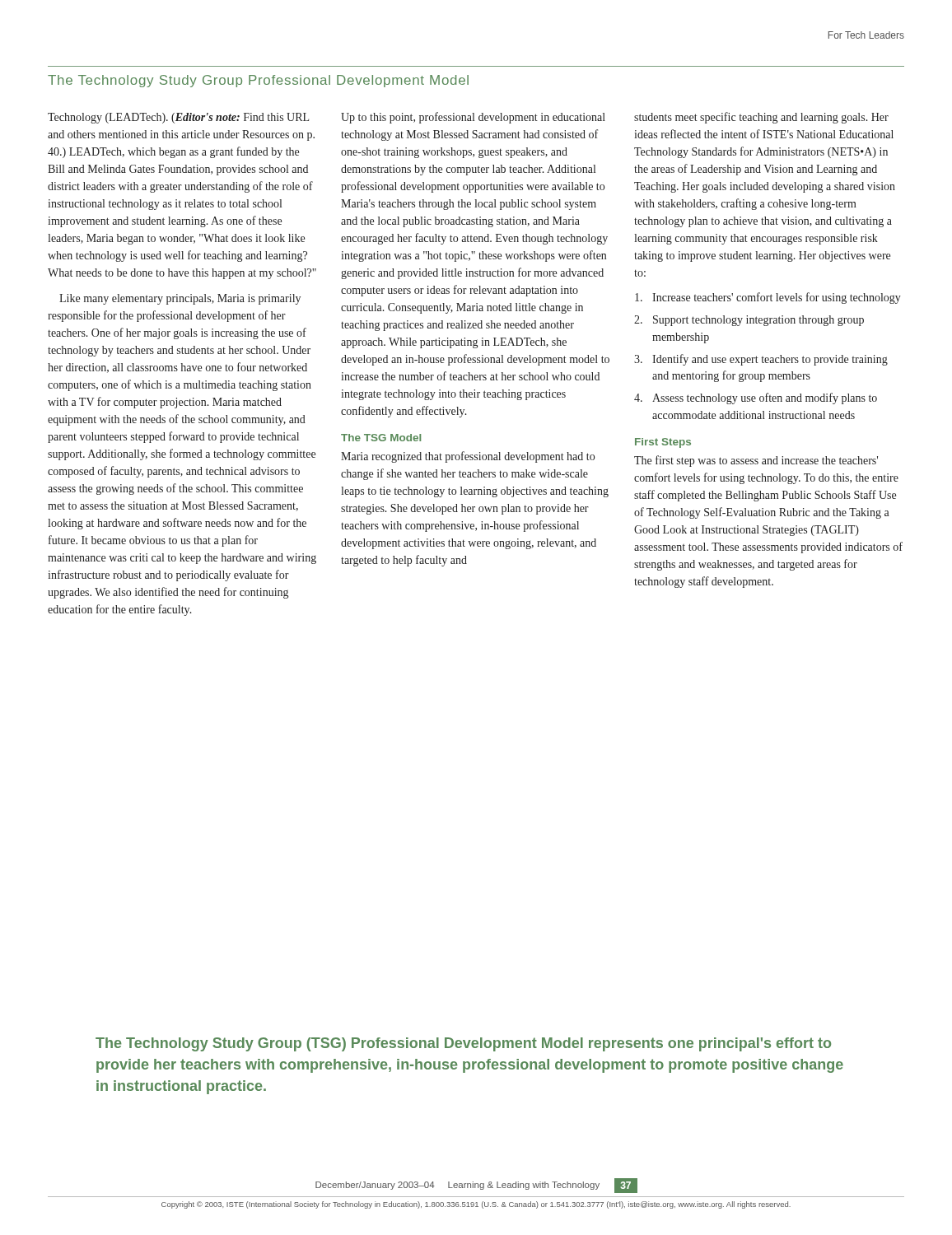Find the block on this page that starts "4.Assess technology use often and"

(x=769, y=407)
